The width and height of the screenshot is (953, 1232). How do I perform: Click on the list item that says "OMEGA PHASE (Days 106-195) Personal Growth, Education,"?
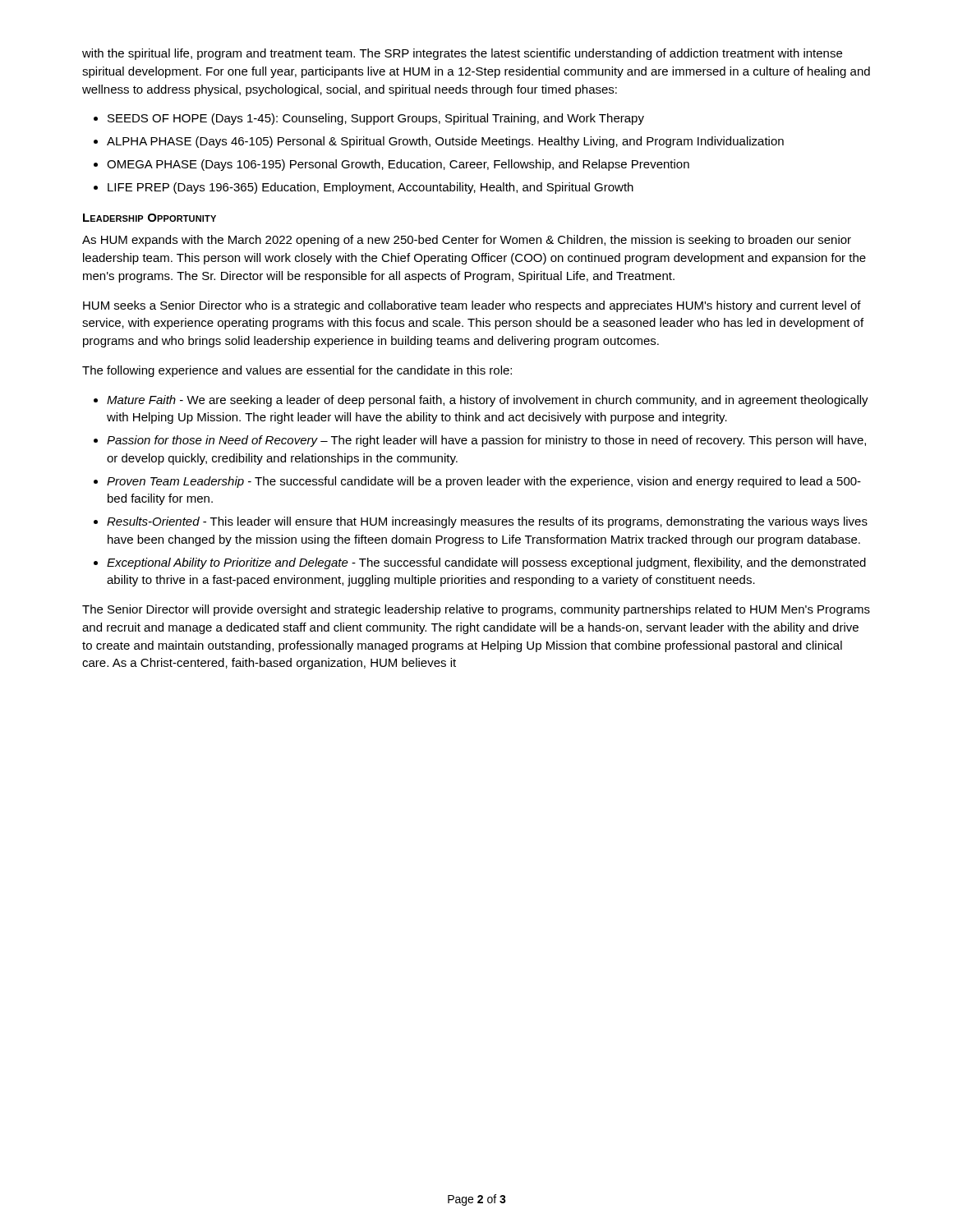point(489,164)
